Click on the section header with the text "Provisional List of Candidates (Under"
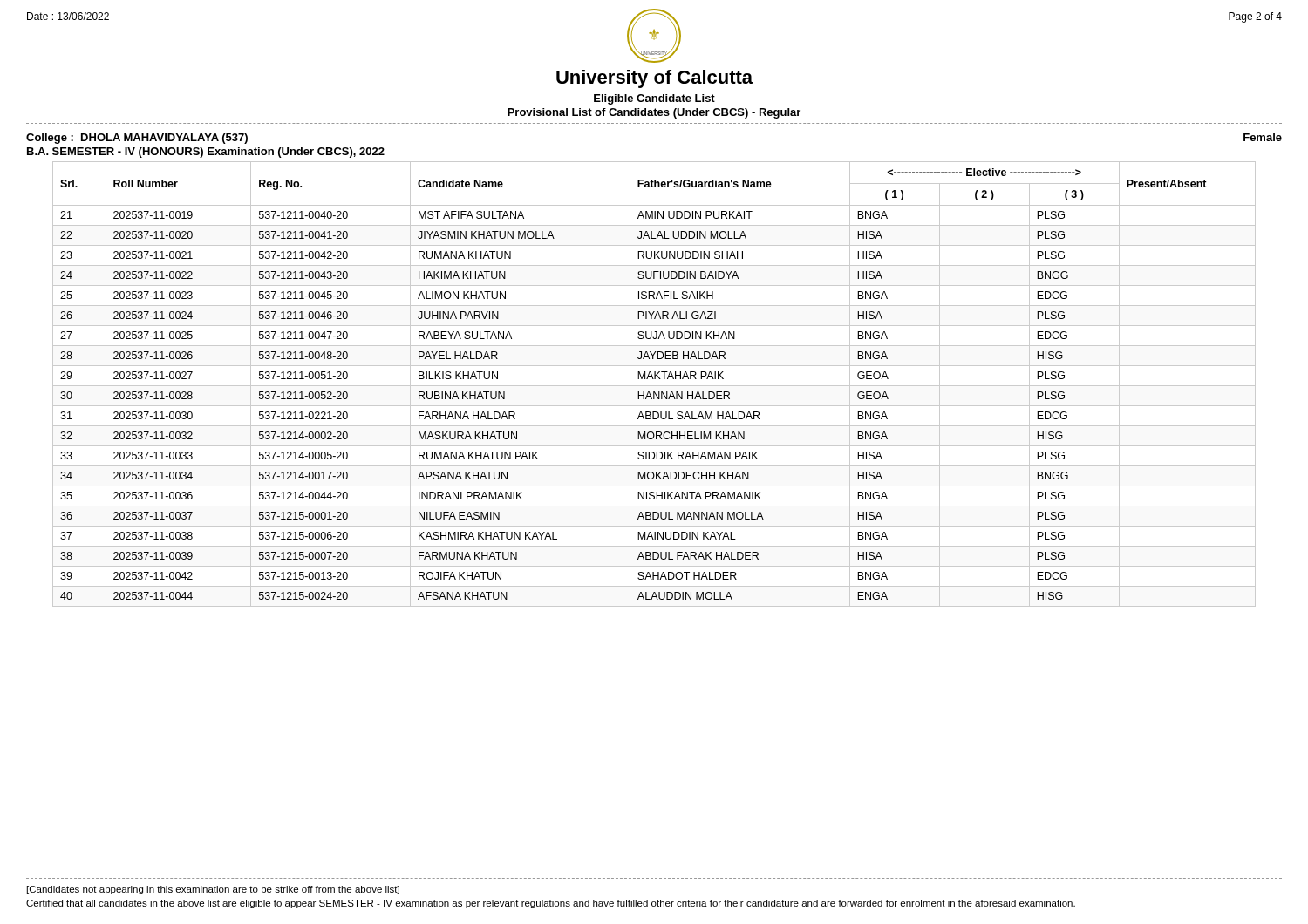The height and width of the screenshot is (924, 1308). tap(654, 112)
